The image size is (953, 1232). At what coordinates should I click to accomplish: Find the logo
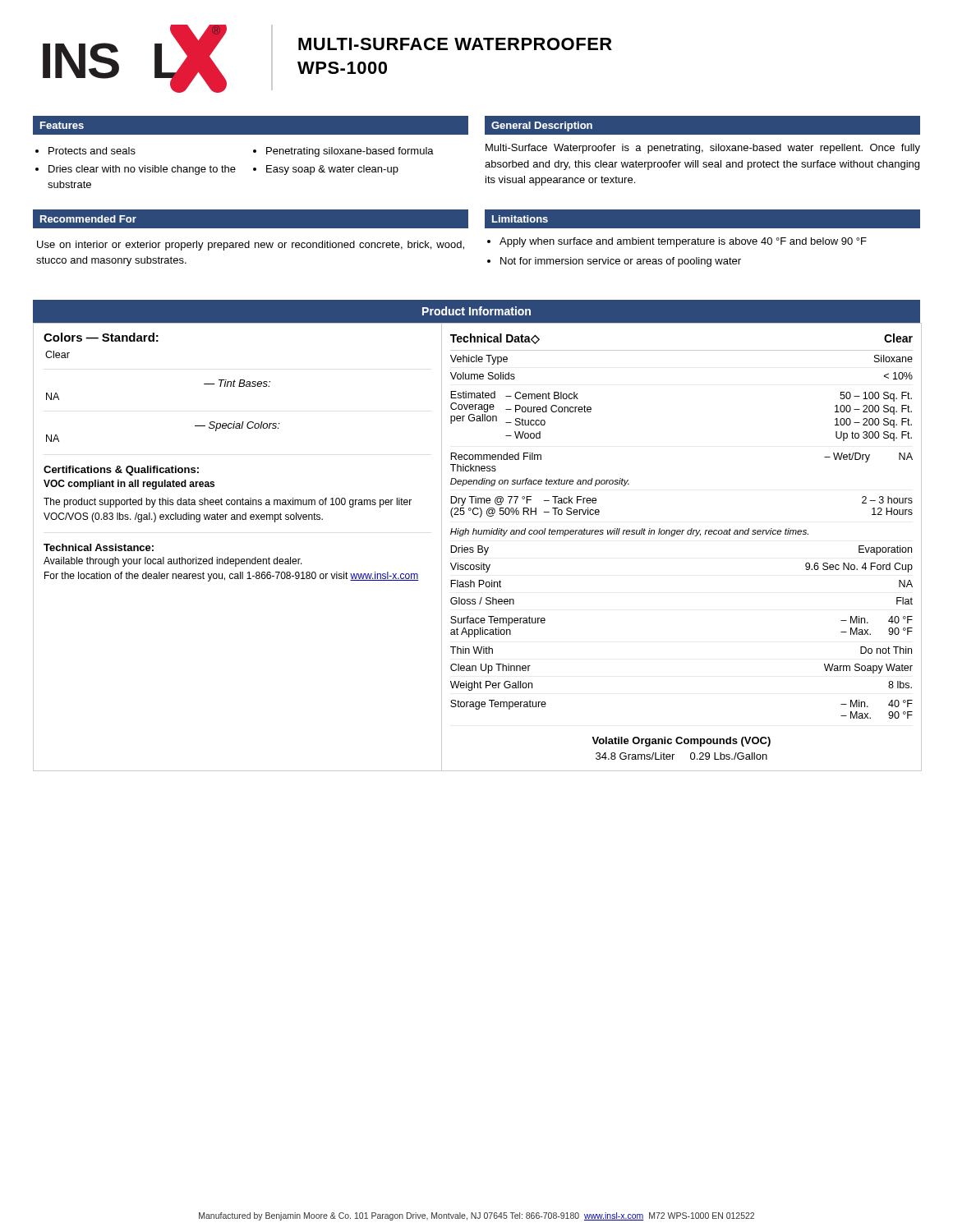pos(140,63)
